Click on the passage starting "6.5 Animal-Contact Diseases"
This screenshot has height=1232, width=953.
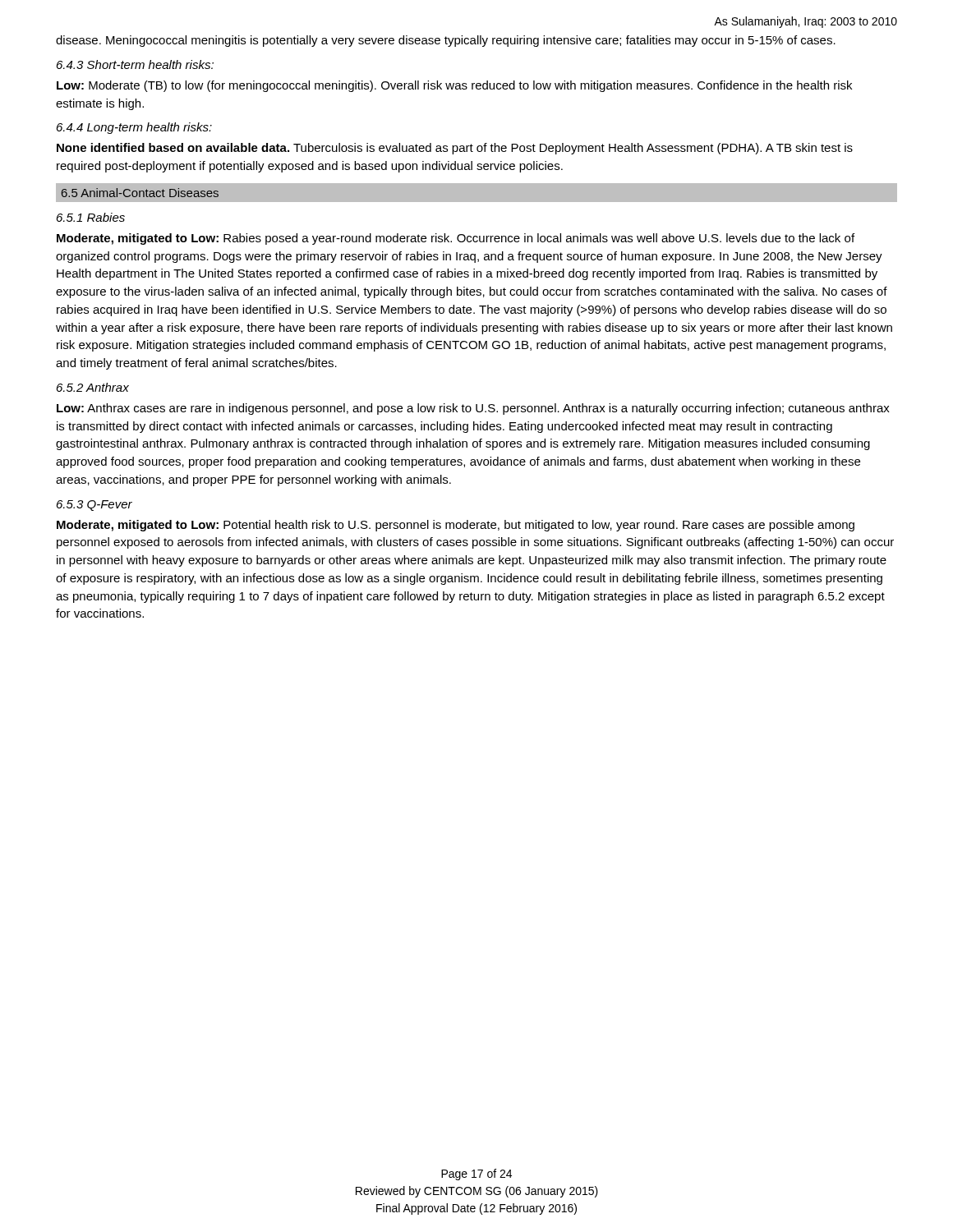pos(140,192)
